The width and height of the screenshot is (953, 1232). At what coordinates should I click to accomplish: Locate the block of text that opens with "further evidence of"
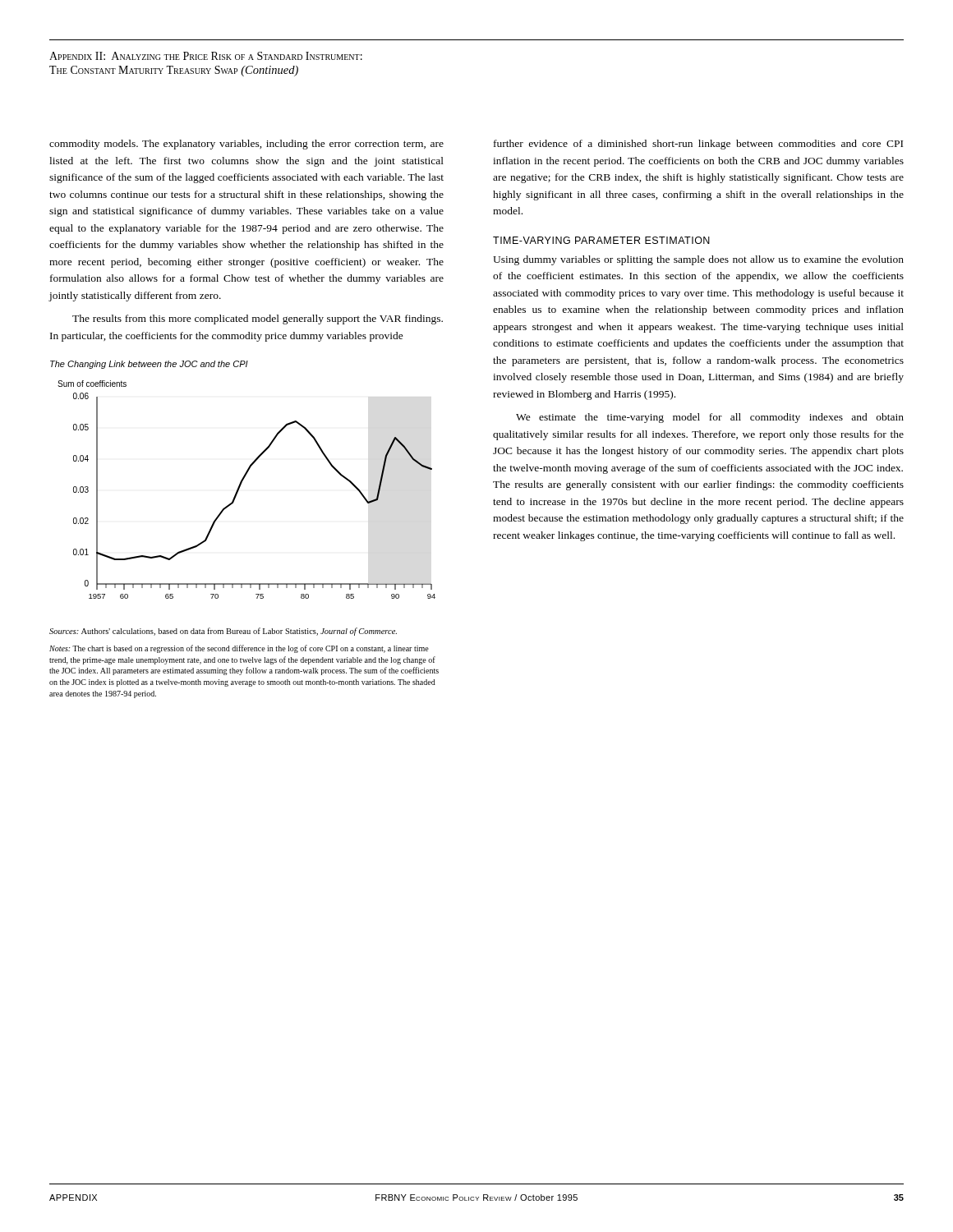(698, 178)
